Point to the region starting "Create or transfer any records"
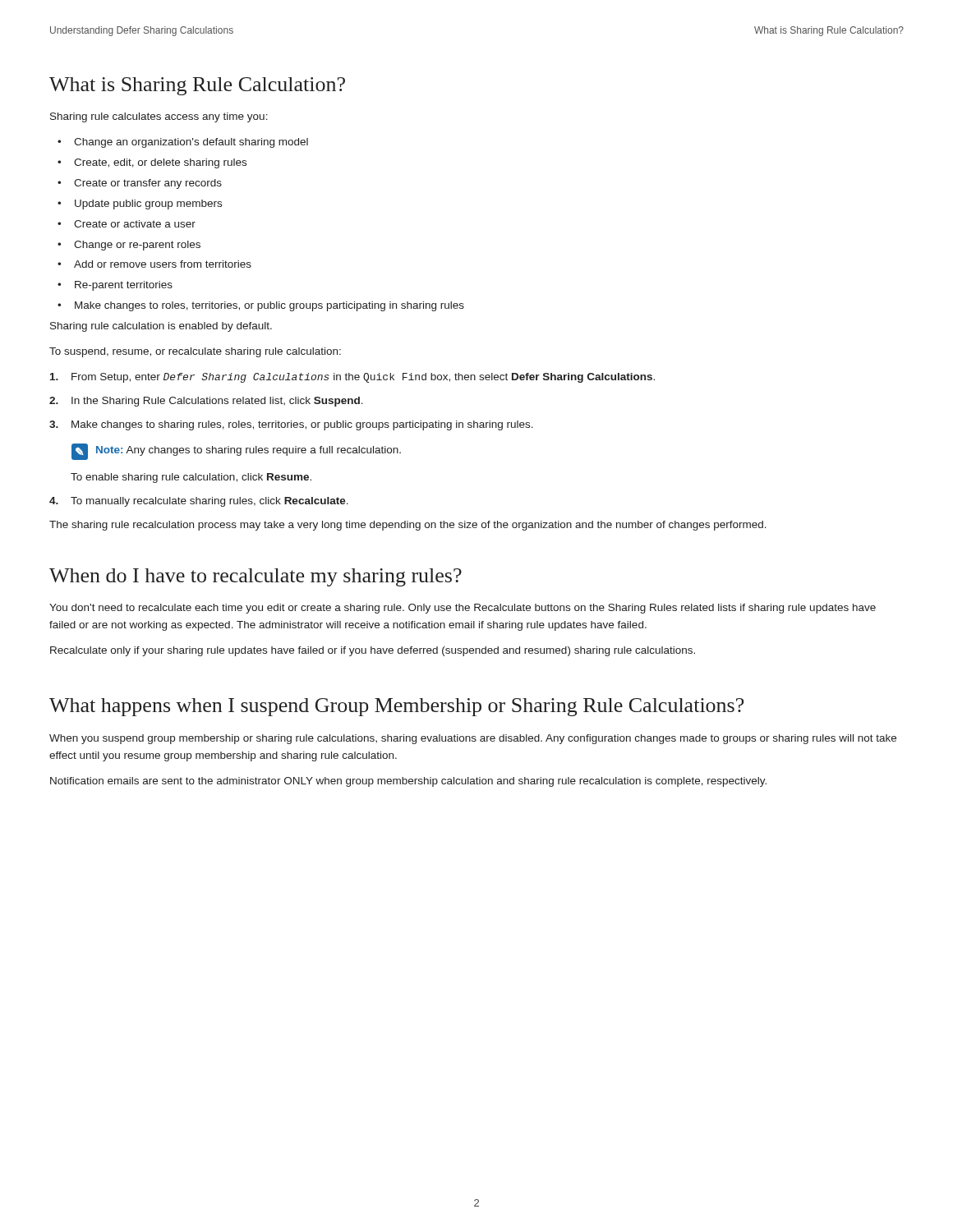Screen dimensions: 1232x953 pyautogui.click(x=140, y=184)
